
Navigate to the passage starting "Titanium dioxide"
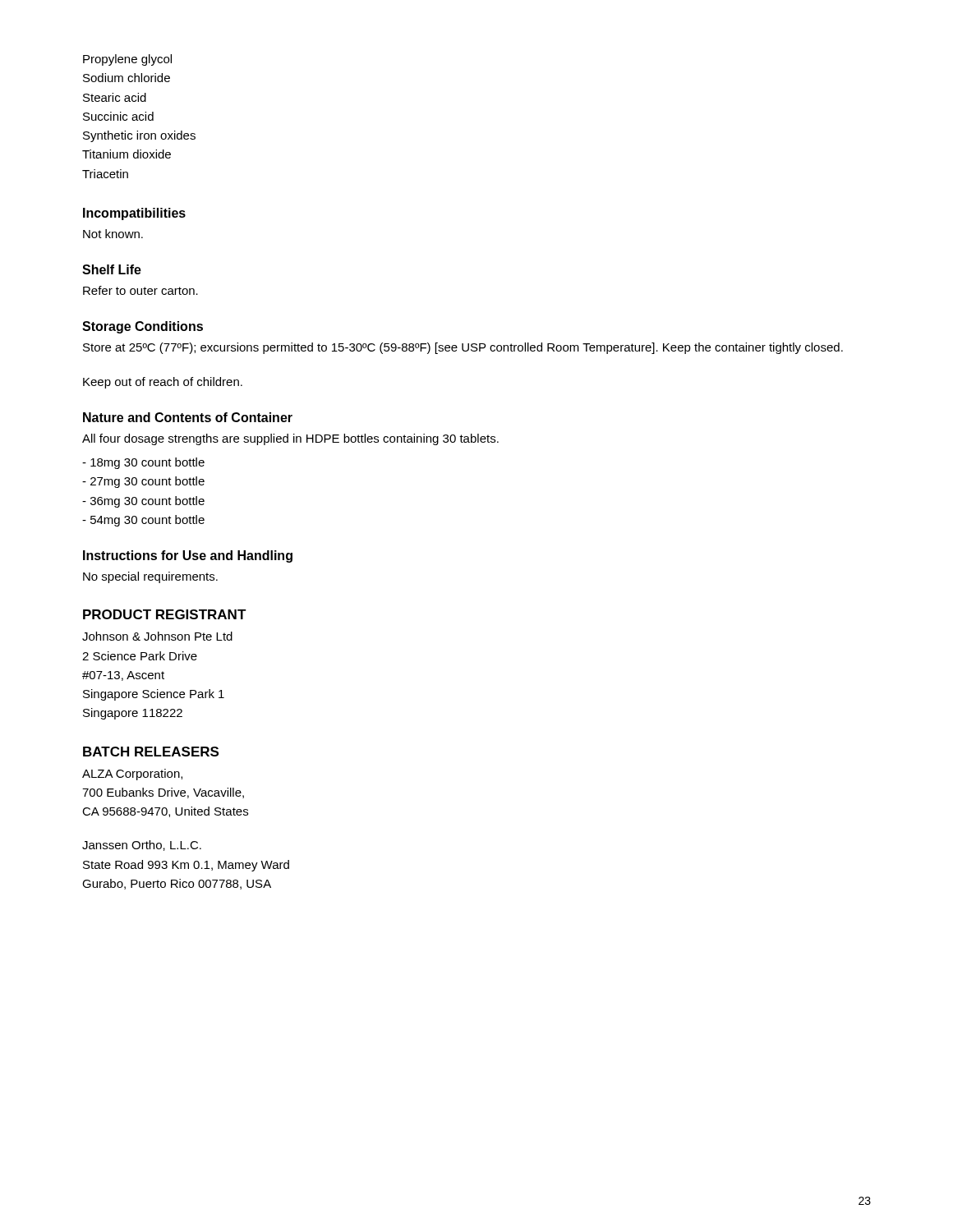click(x=127, y=154)
